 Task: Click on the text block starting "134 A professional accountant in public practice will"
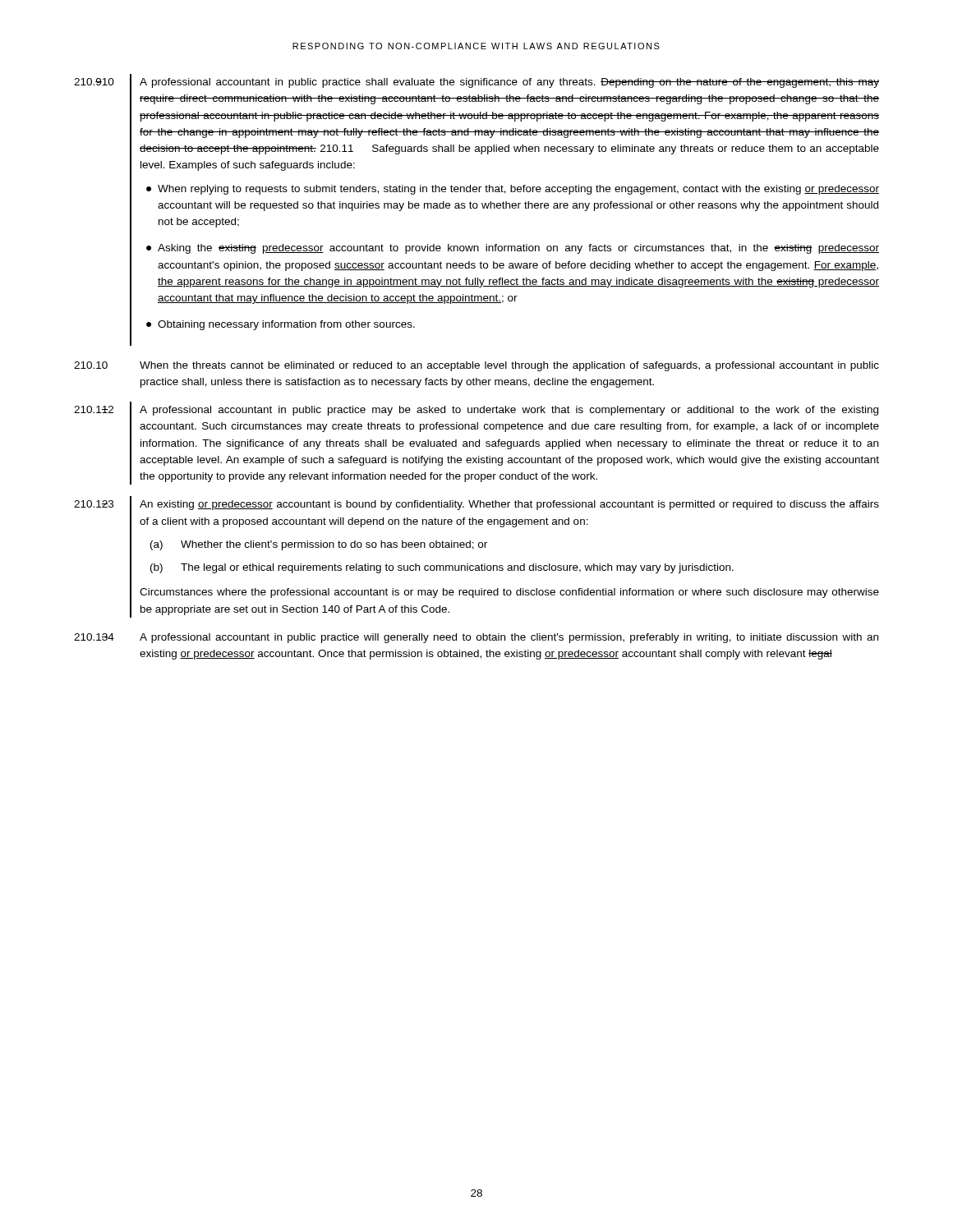(x=476, y=646)
